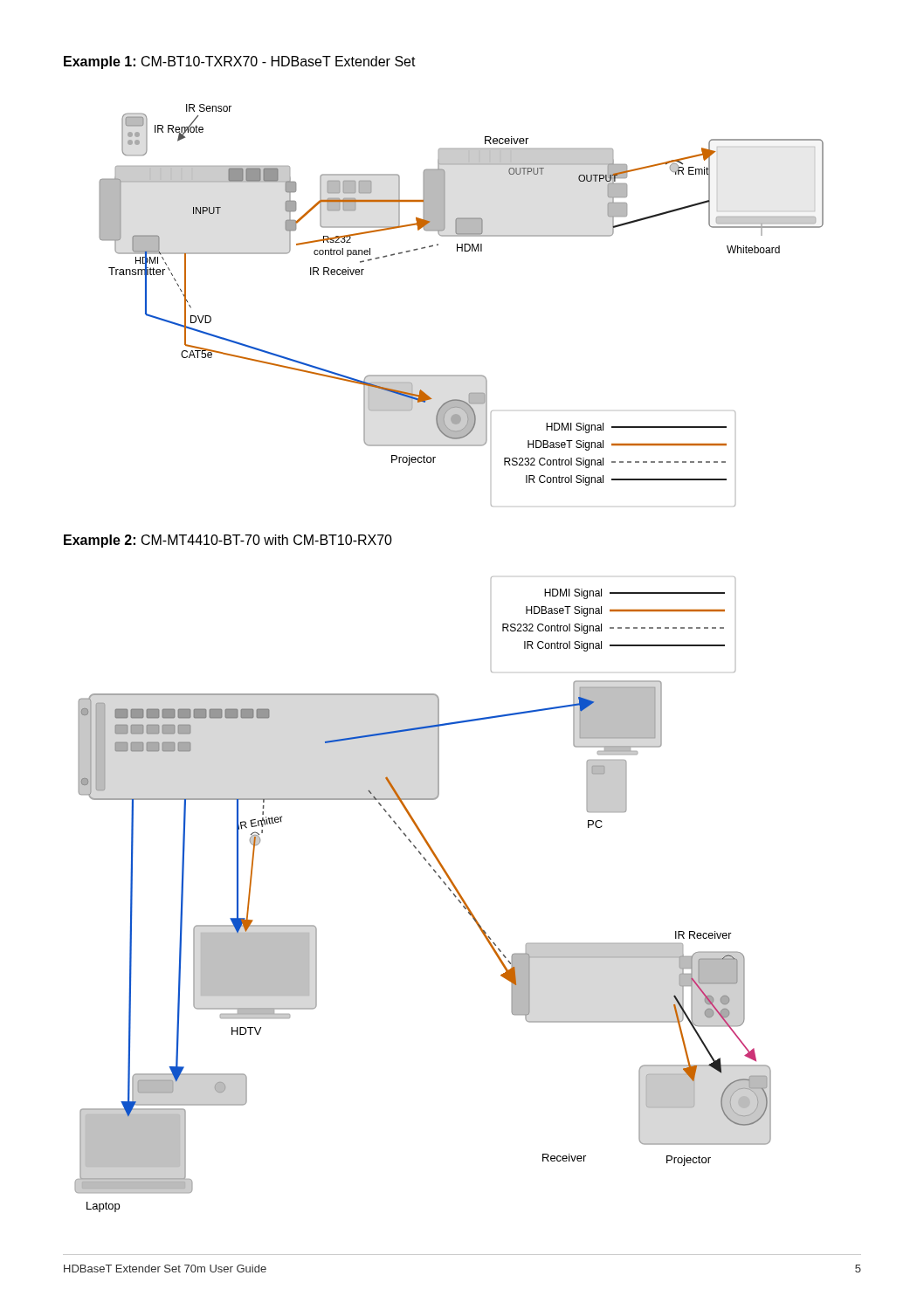
Task: Click on the region starting "Example 1: CM-BT10-TXRX70 - HDBaseT Extender Set"
Action: (x=239, y=62)
